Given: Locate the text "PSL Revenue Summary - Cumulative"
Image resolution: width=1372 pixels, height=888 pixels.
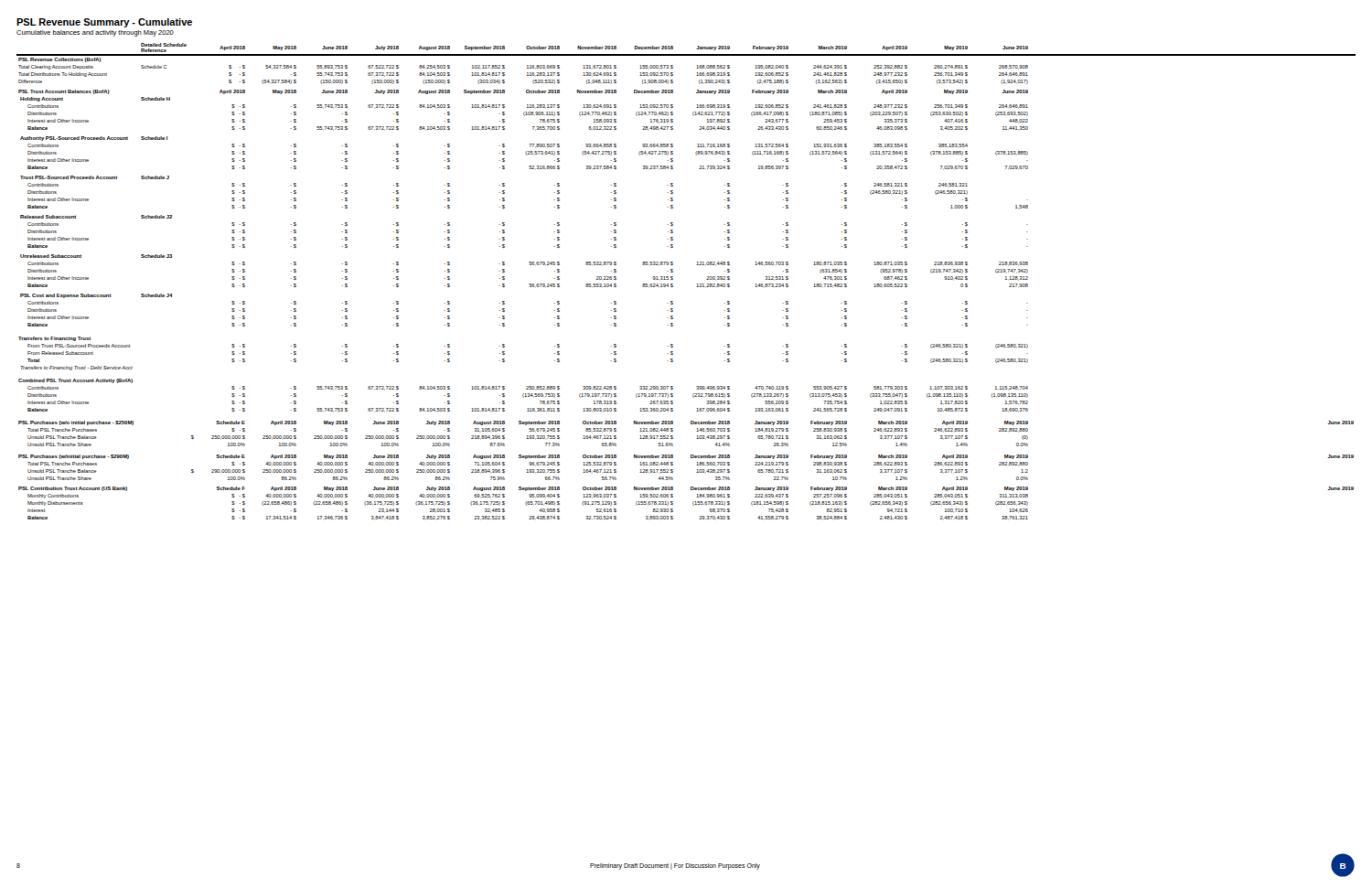Looking at the screenshot, I should coord(104,22).
